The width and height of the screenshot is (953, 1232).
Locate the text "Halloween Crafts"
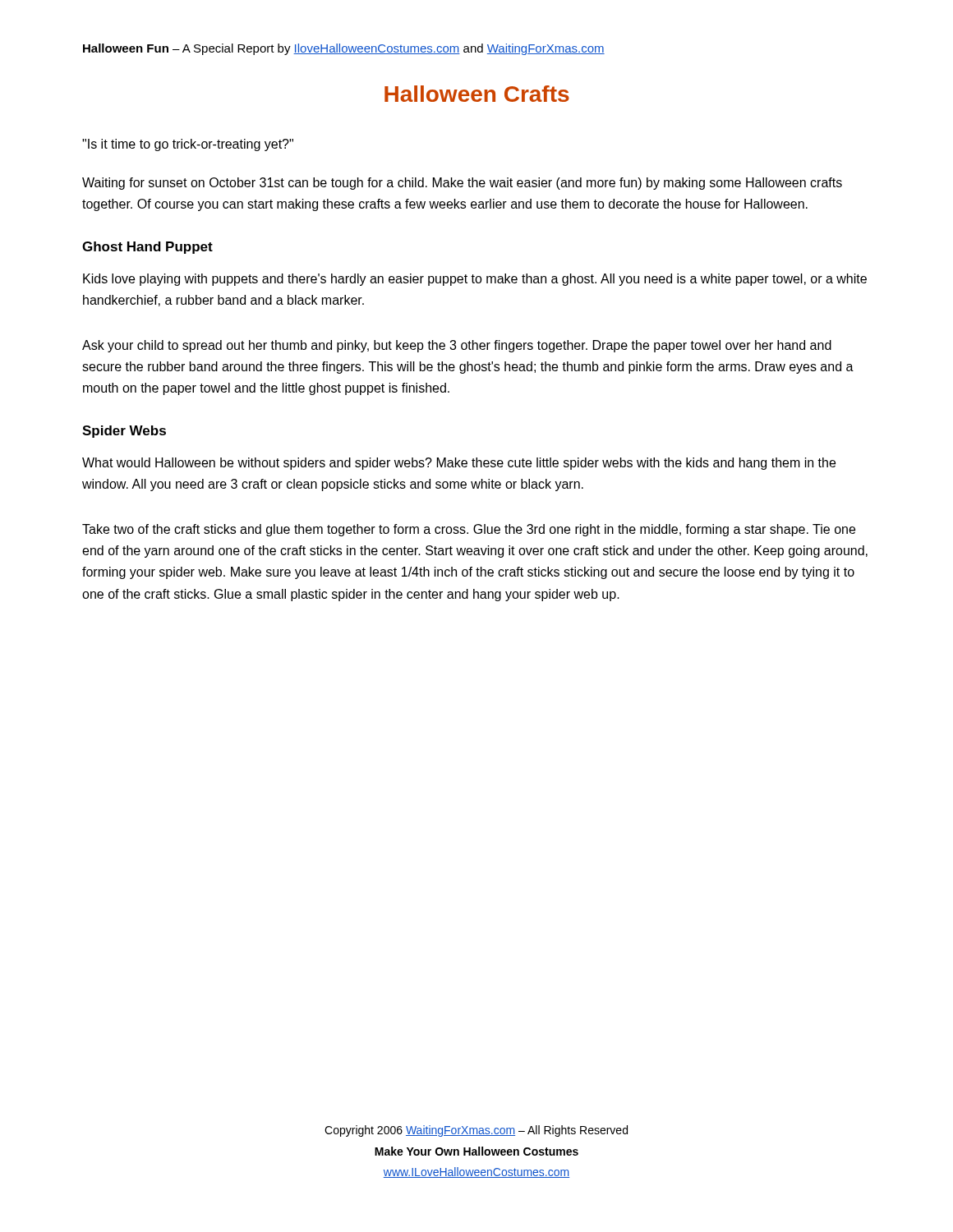click(x=476, y=94)
